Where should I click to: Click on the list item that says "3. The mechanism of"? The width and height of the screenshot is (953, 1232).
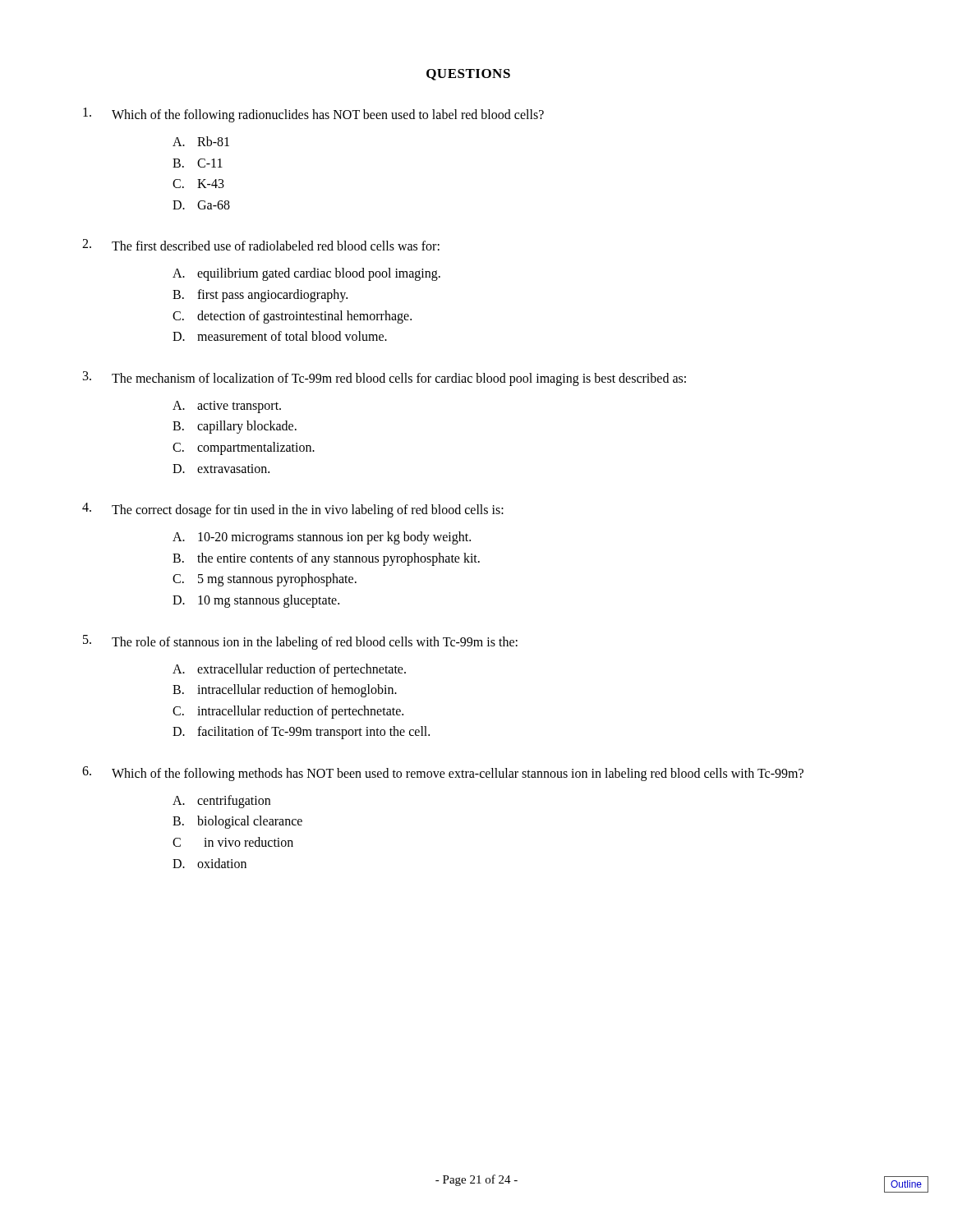(x=384, y=379)
